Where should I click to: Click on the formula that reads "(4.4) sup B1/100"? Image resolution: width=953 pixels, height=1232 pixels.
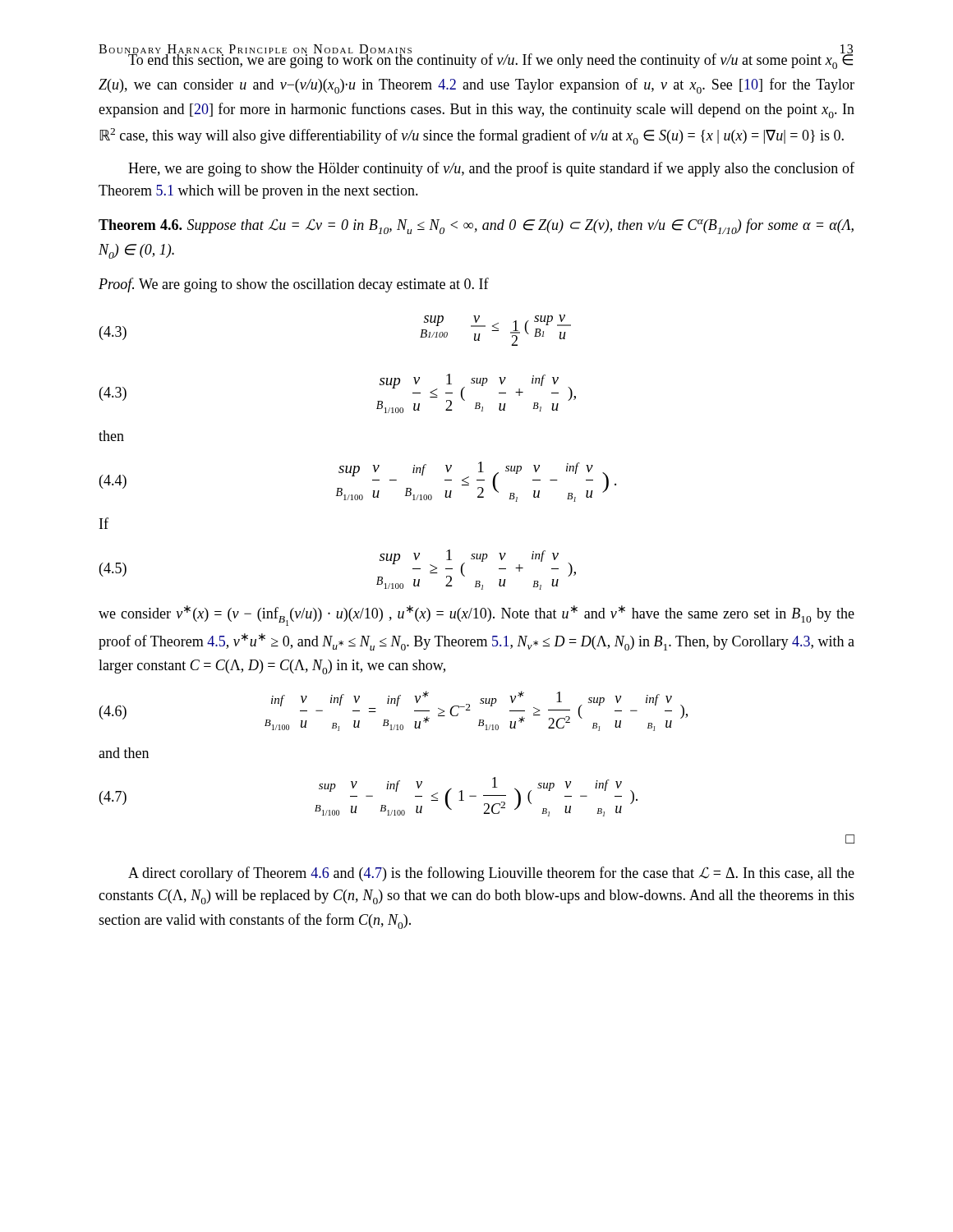[476, 480]
